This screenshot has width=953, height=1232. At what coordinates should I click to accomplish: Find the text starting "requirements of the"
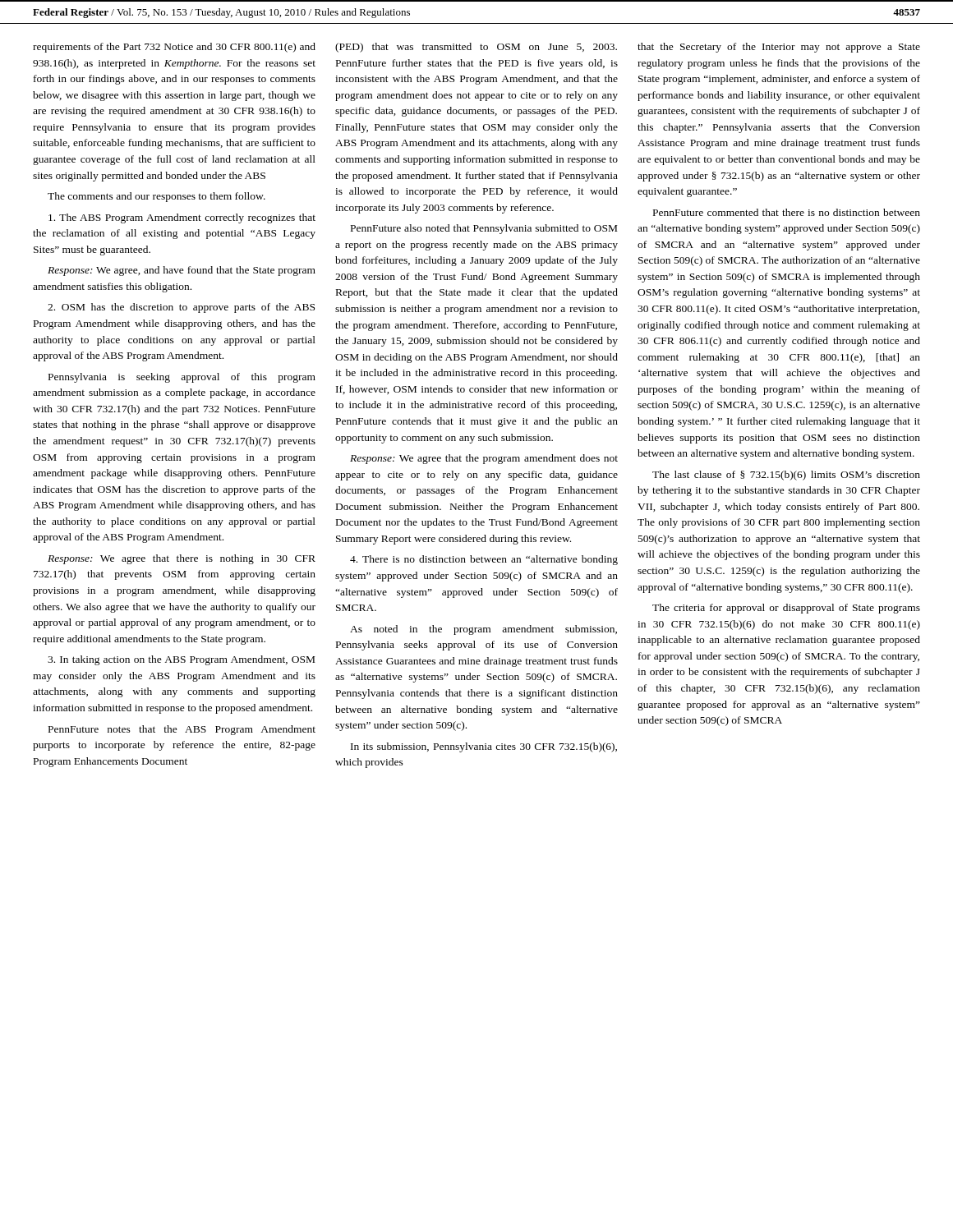pos(174,111)
